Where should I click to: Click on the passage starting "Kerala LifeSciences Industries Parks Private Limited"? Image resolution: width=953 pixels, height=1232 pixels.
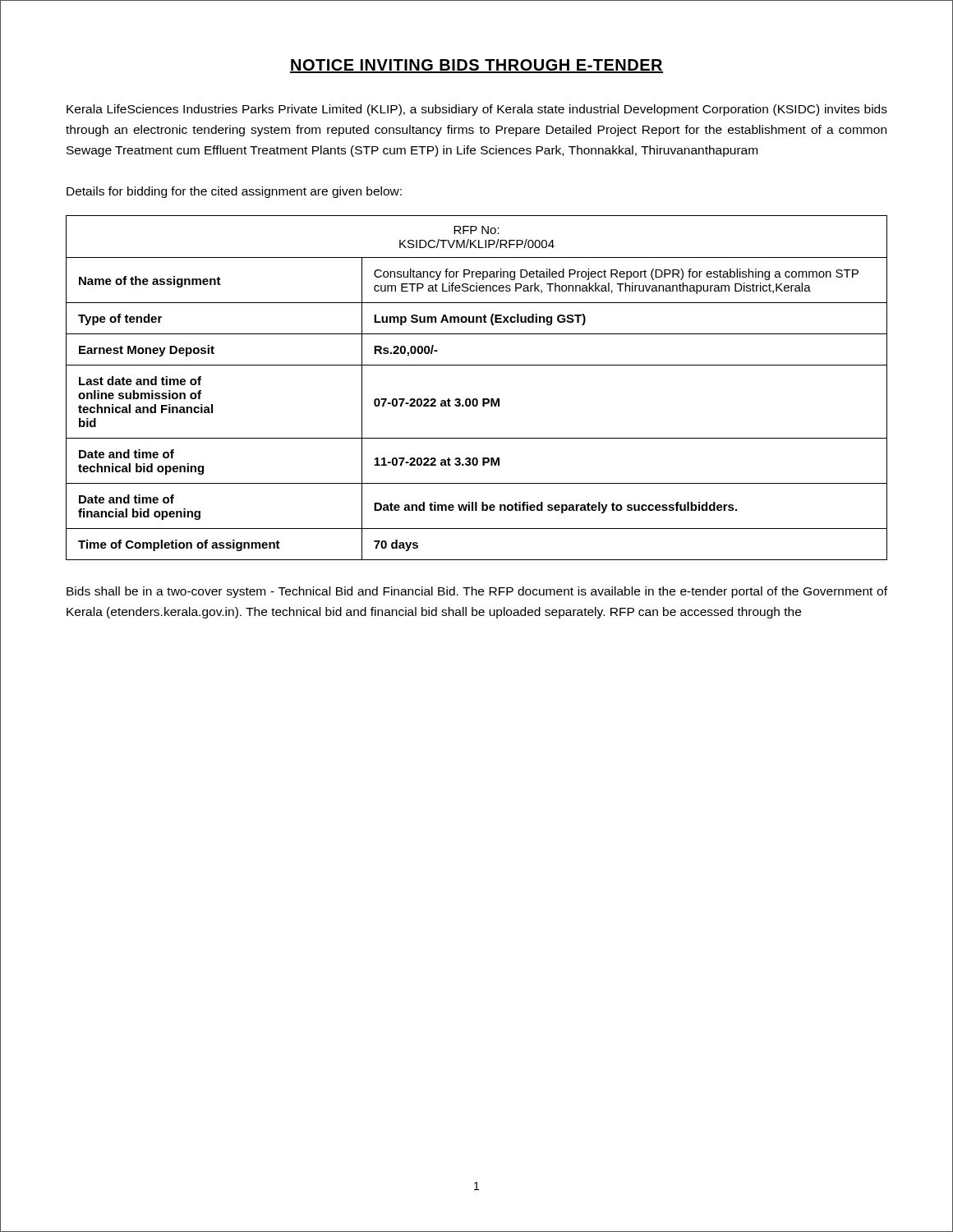476,129
